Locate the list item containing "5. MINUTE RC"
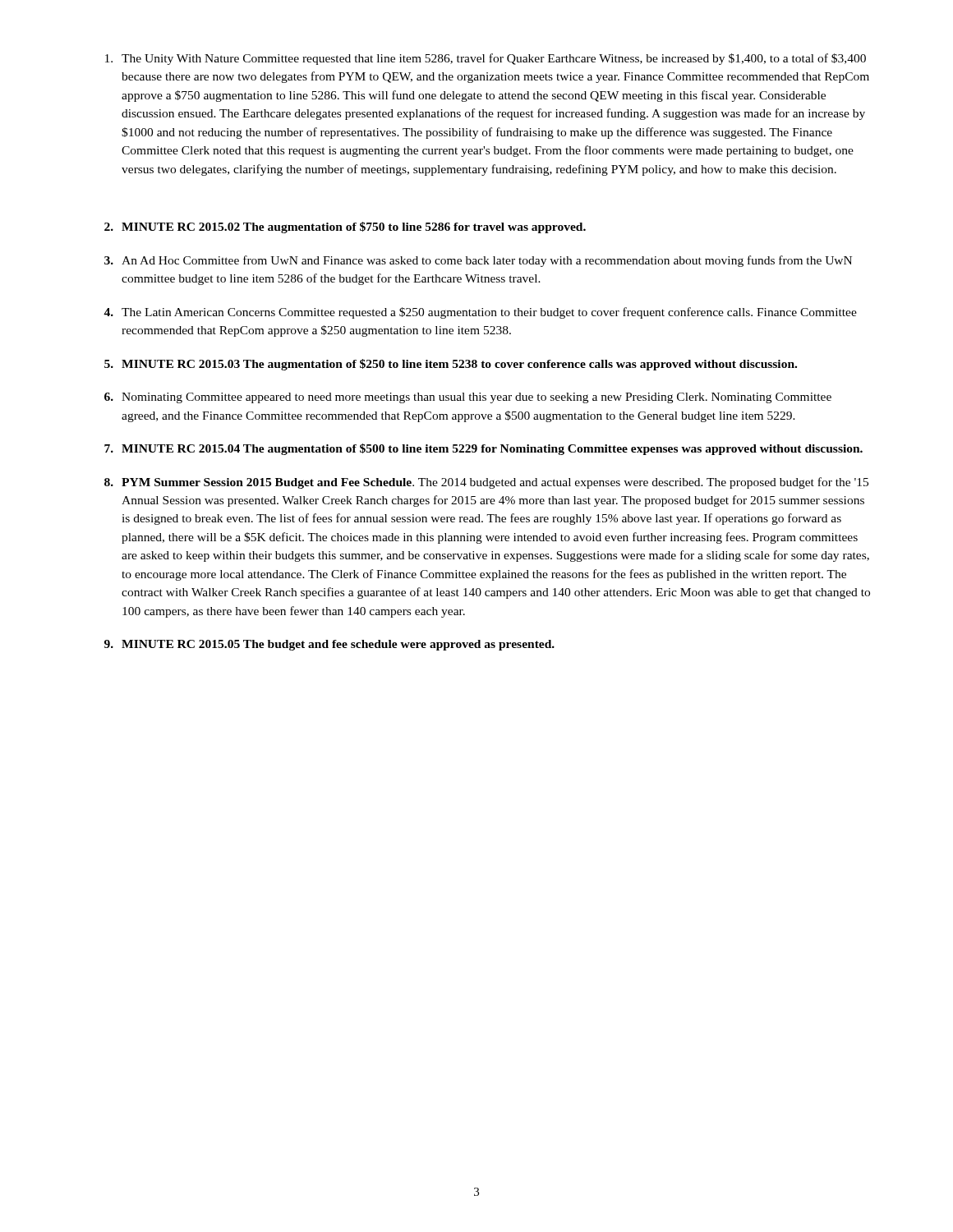Viewport: 953px width, 1232px height. (x=476, y=364)
